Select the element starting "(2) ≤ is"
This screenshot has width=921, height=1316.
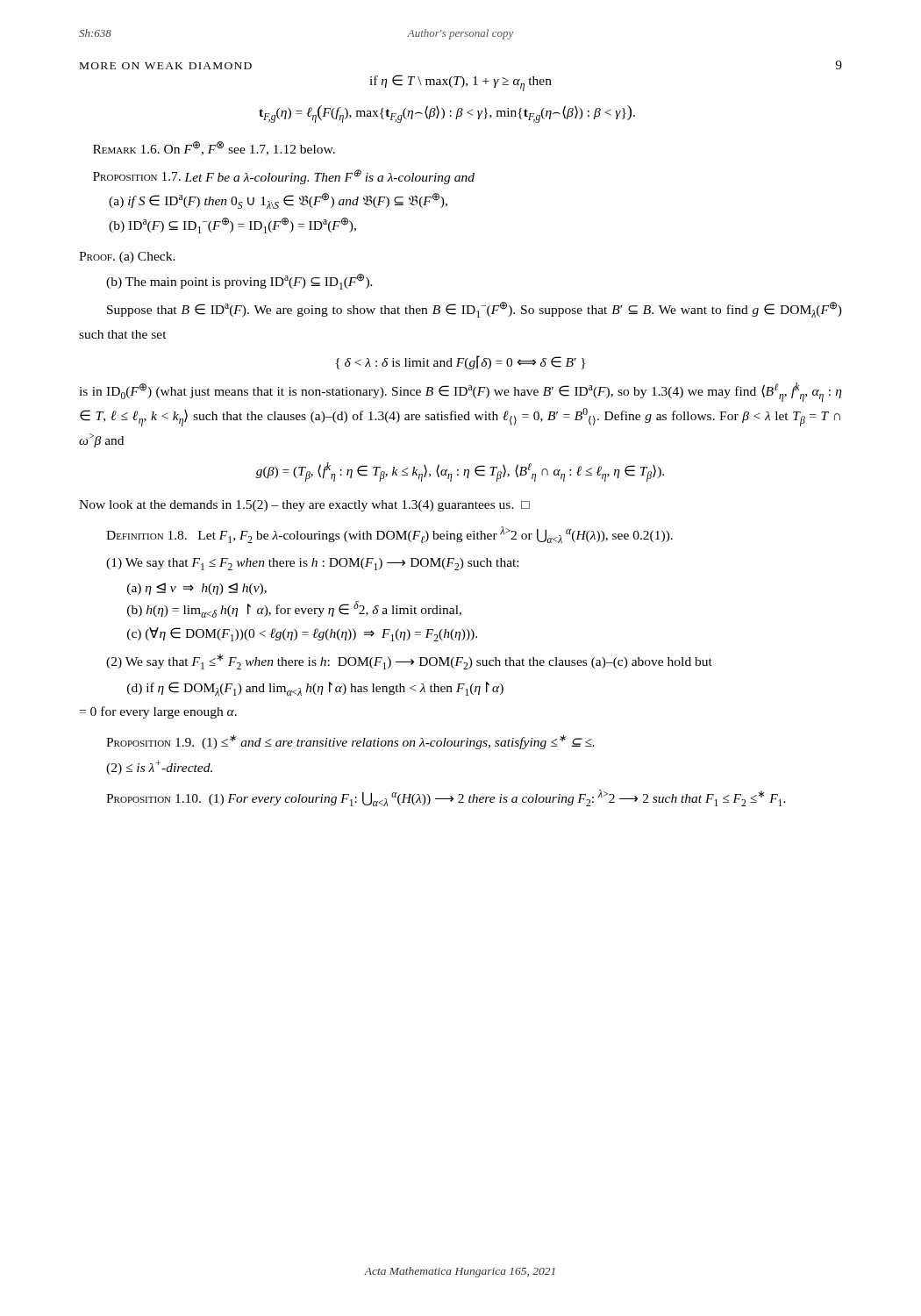pyautogui.click(x=160, y=766)
